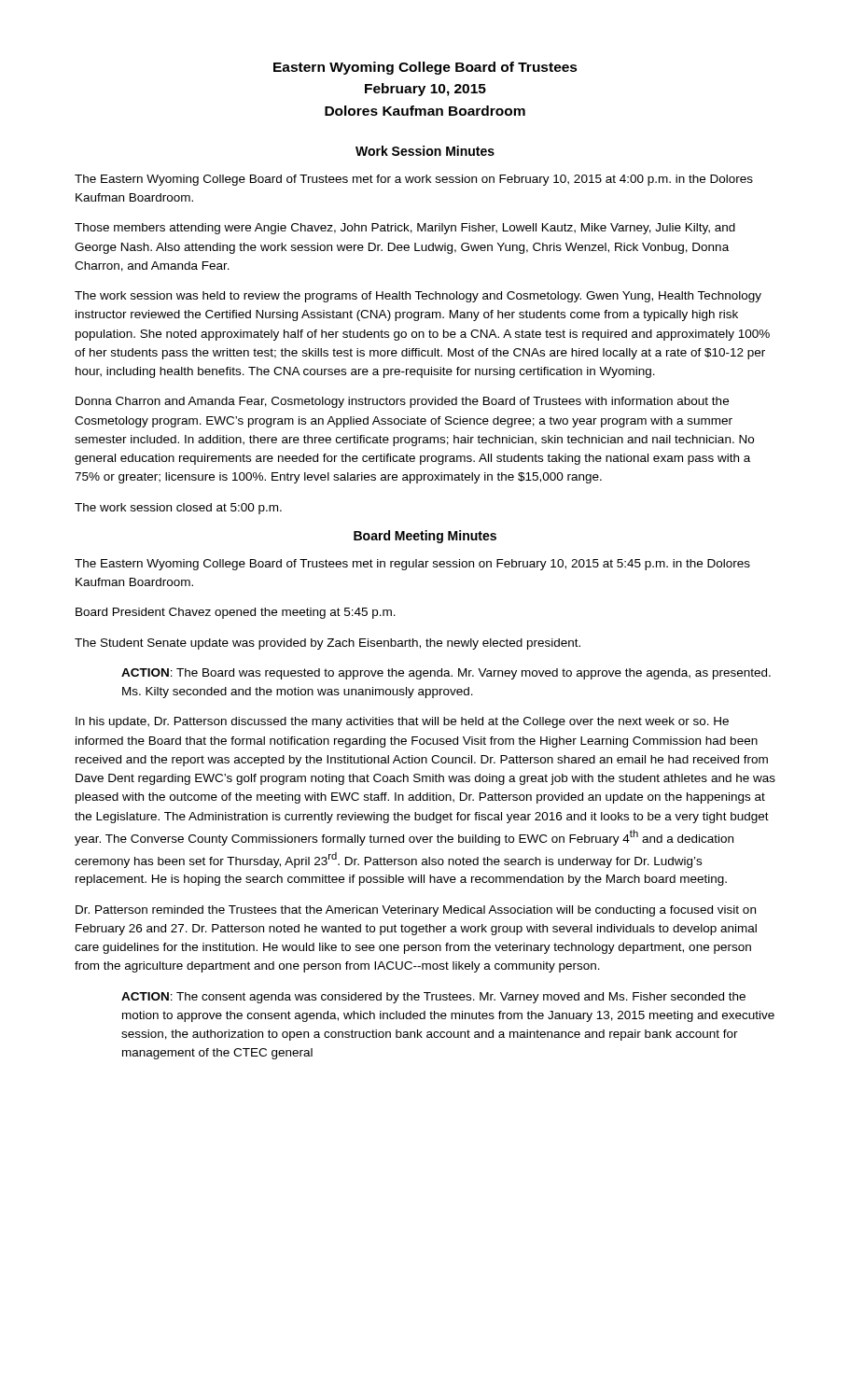The width and height of the screenshot is (850, 1400).
Task: Select the element starting "The work session closed"
Action: [179, 507]
